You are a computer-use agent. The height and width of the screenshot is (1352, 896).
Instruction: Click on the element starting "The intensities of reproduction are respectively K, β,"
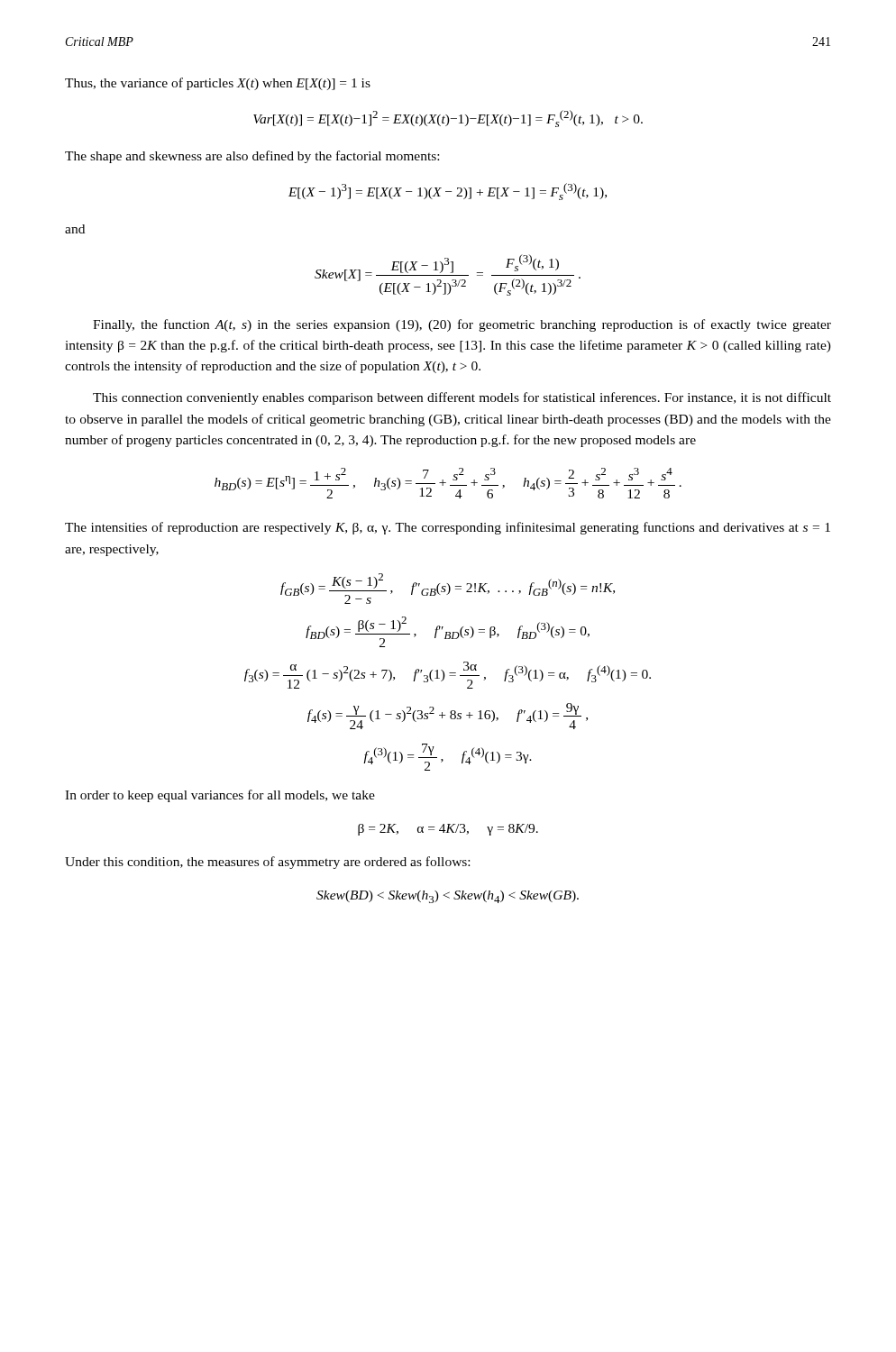tap(448, 538)
